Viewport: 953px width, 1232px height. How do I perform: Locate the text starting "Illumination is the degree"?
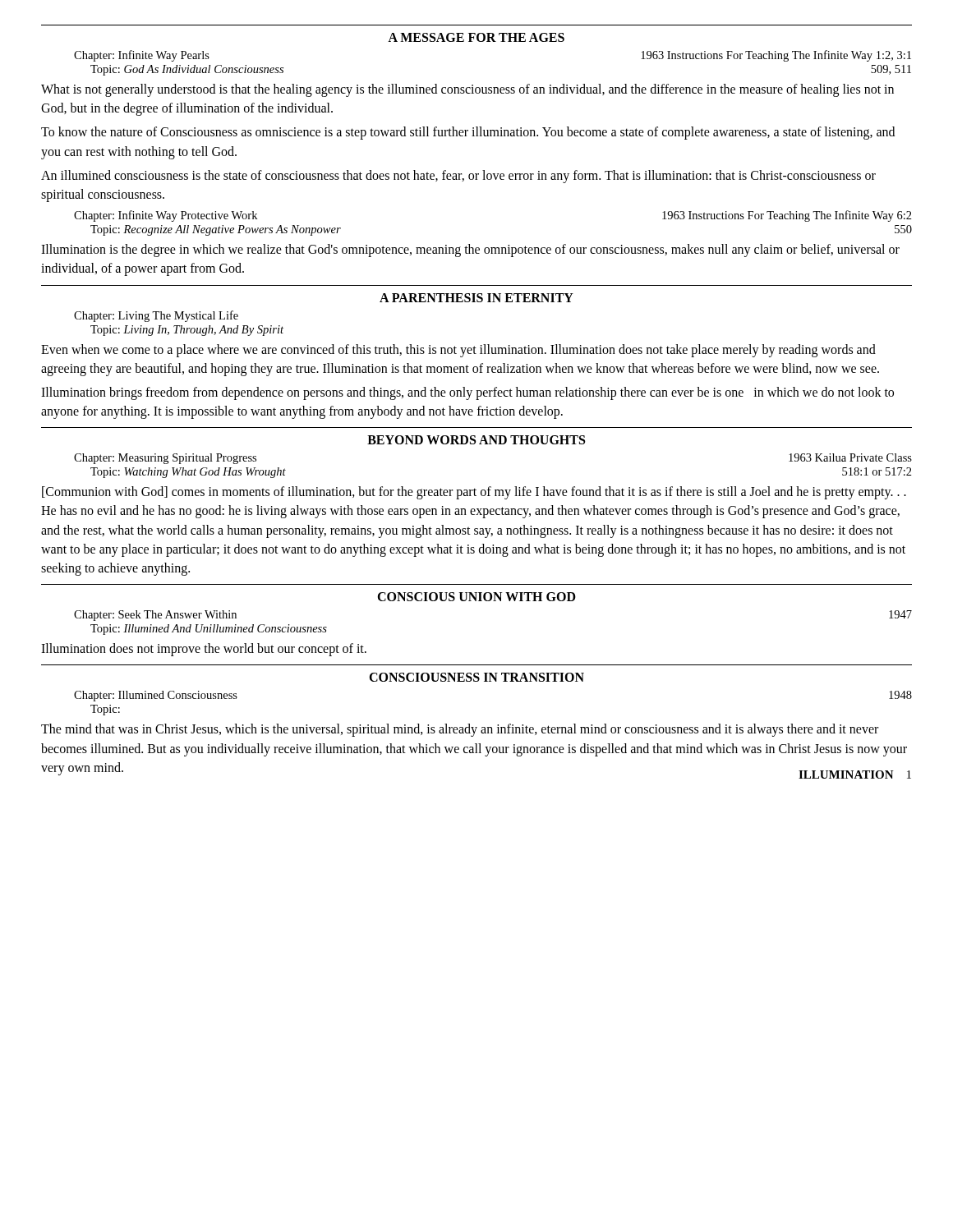(476, 259)
